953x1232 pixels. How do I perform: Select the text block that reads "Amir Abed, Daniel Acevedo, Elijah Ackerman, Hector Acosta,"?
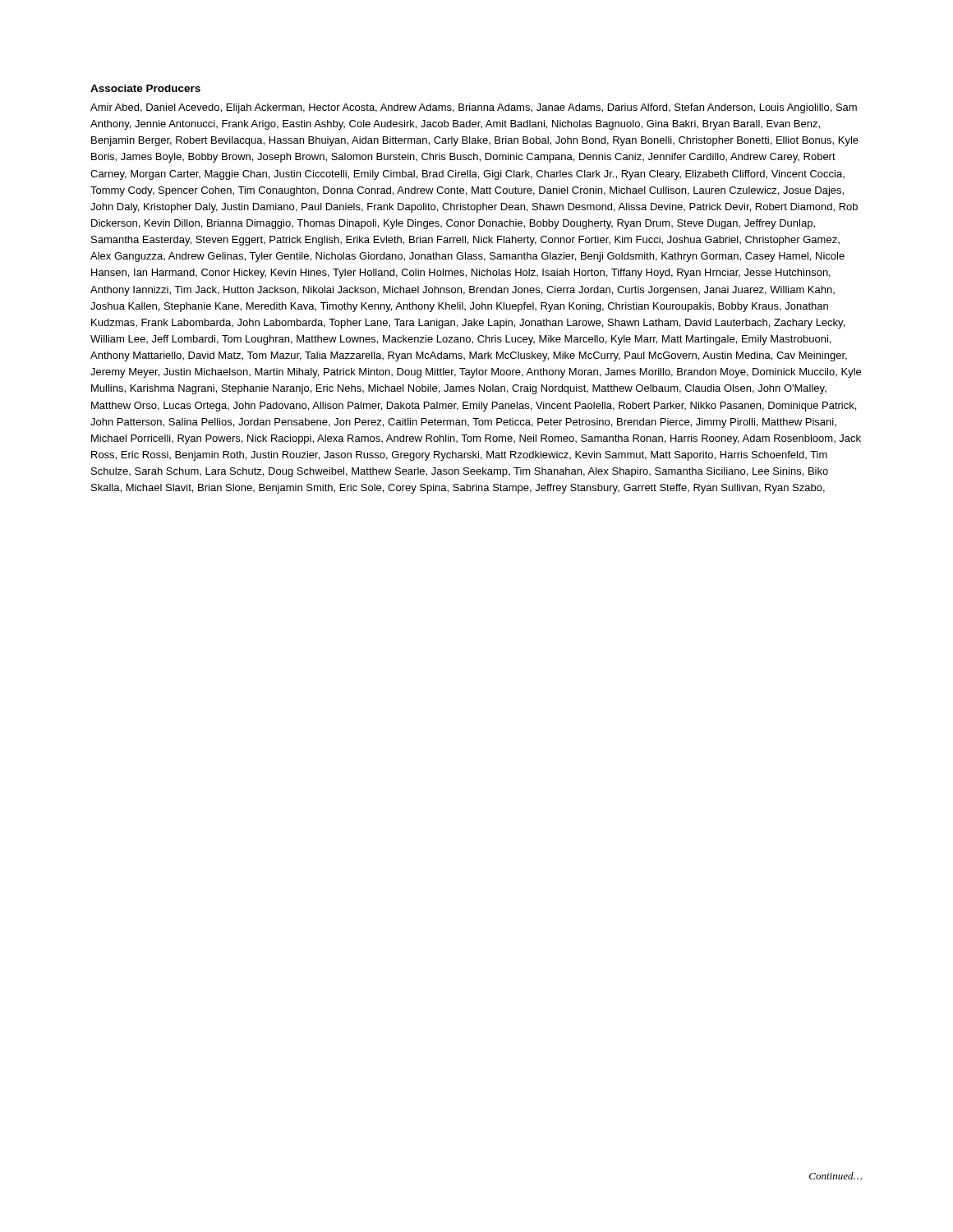pos(476,297)
